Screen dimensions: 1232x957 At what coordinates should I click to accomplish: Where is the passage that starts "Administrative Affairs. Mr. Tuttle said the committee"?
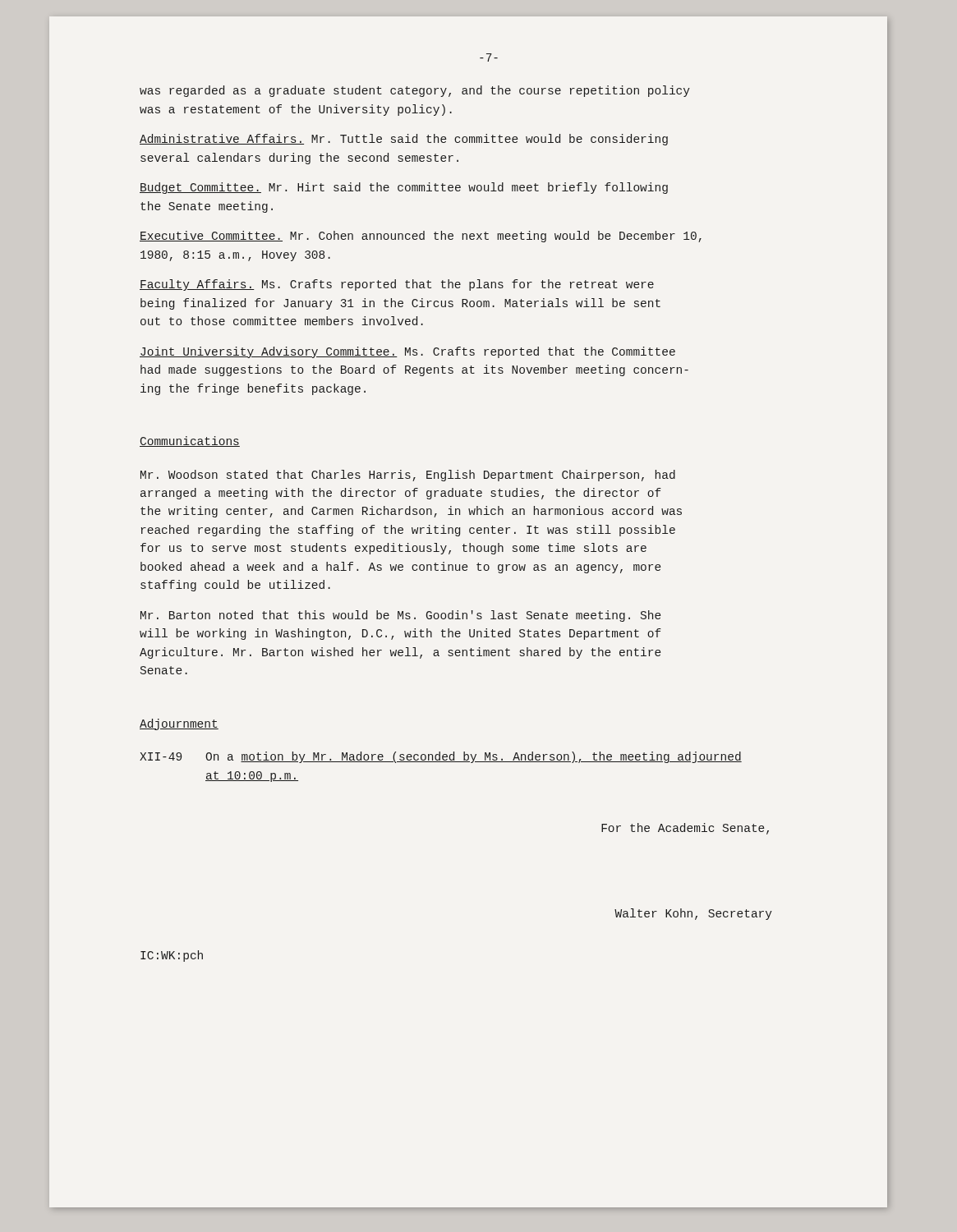[x=404, y=149]
